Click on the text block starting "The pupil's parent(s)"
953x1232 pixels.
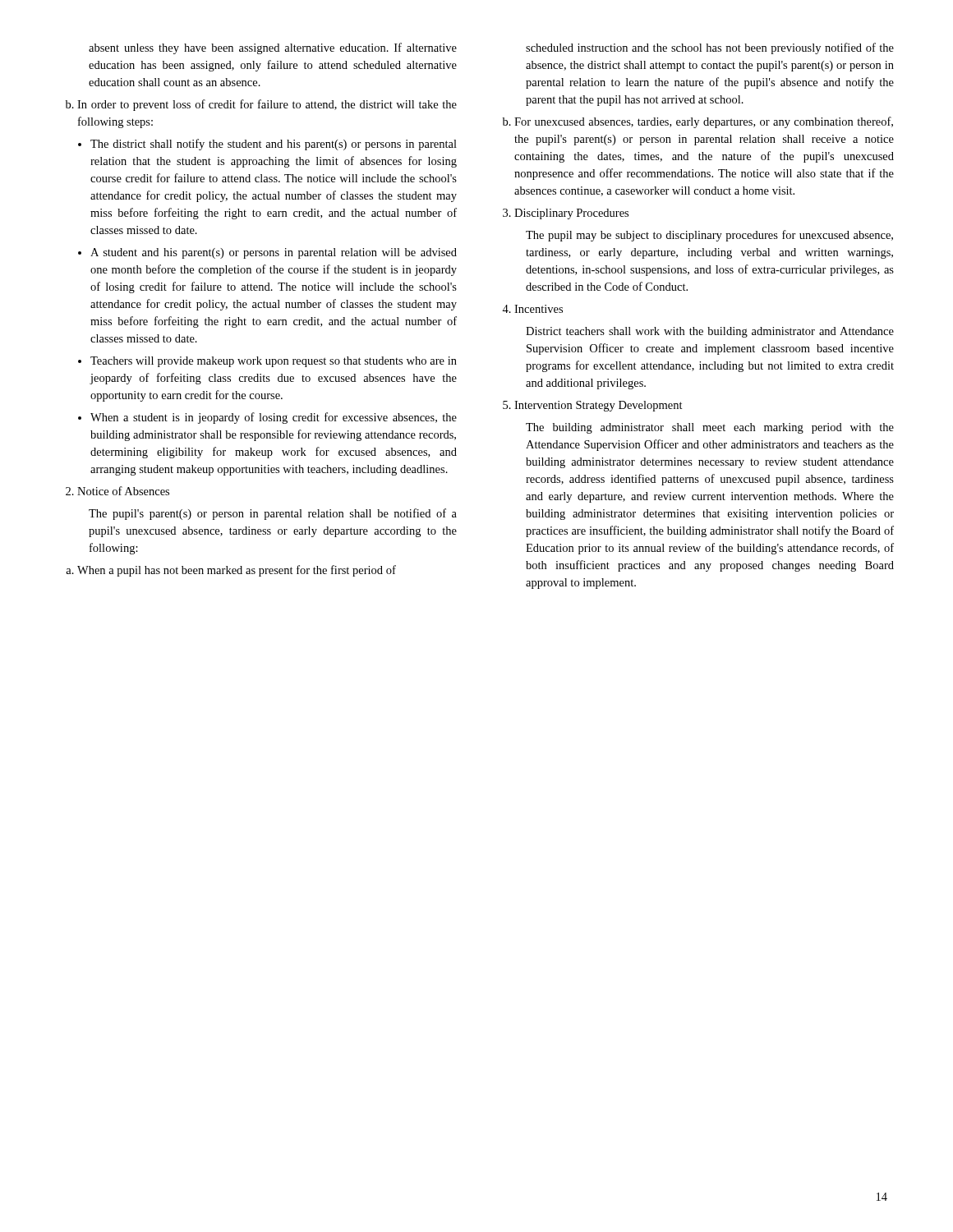273,531
